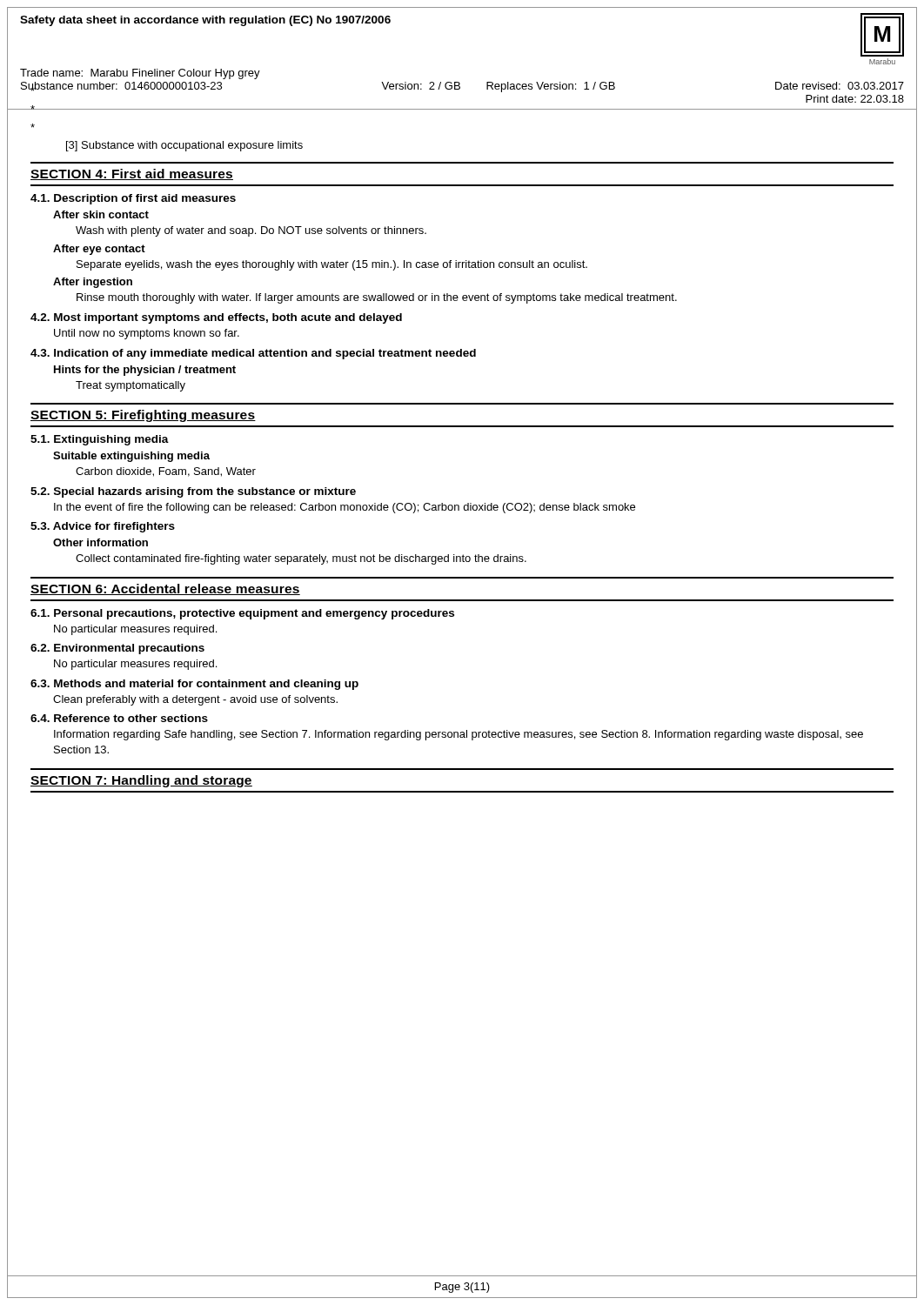This screenshot has height=1305, width=924.
Task: Click on the text block with the text "Until now no symptoms"
Action: (146, 333)
